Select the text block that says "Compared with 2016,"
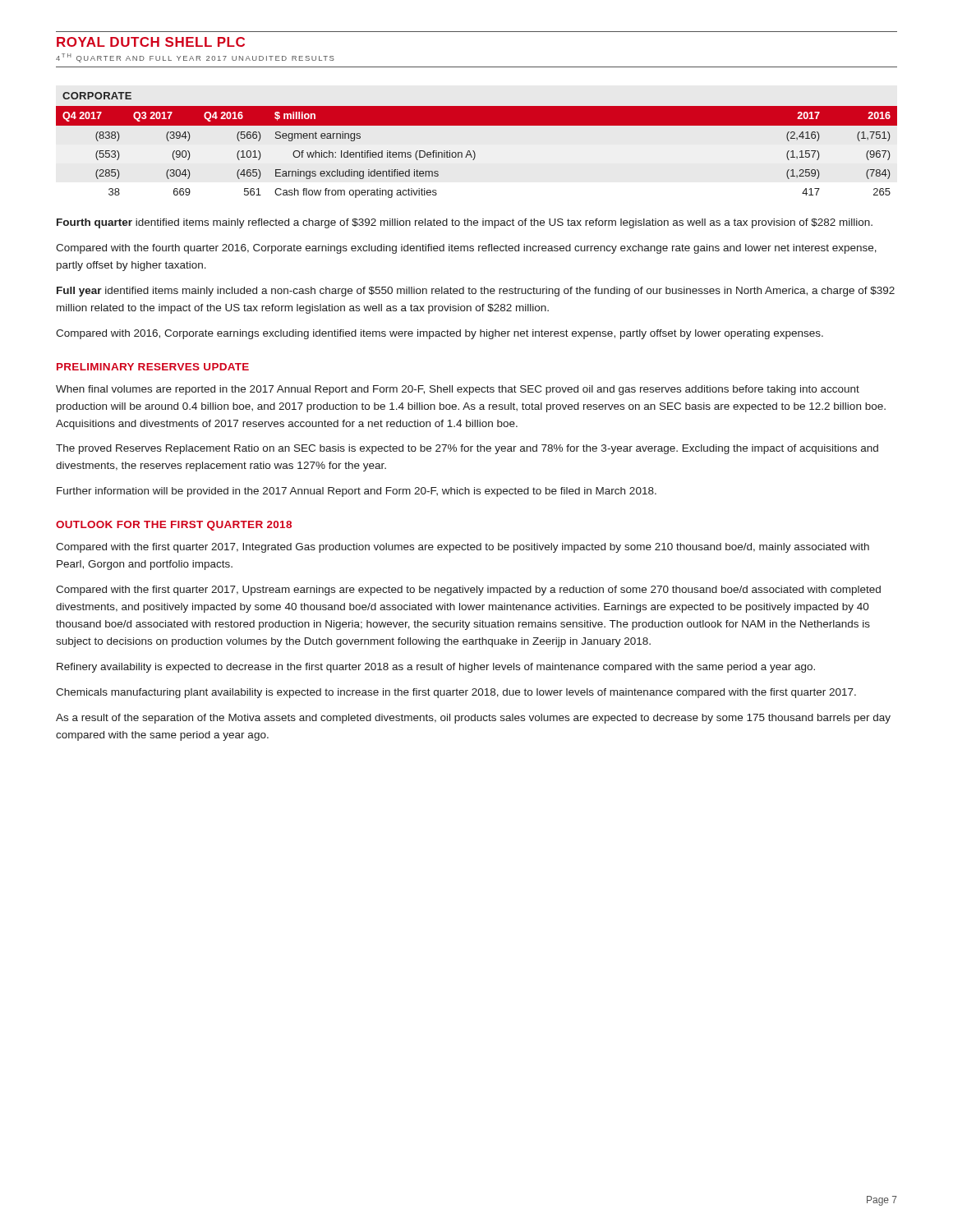The width and height of the screenshot is (953, 1232). (x=440, y=333)
